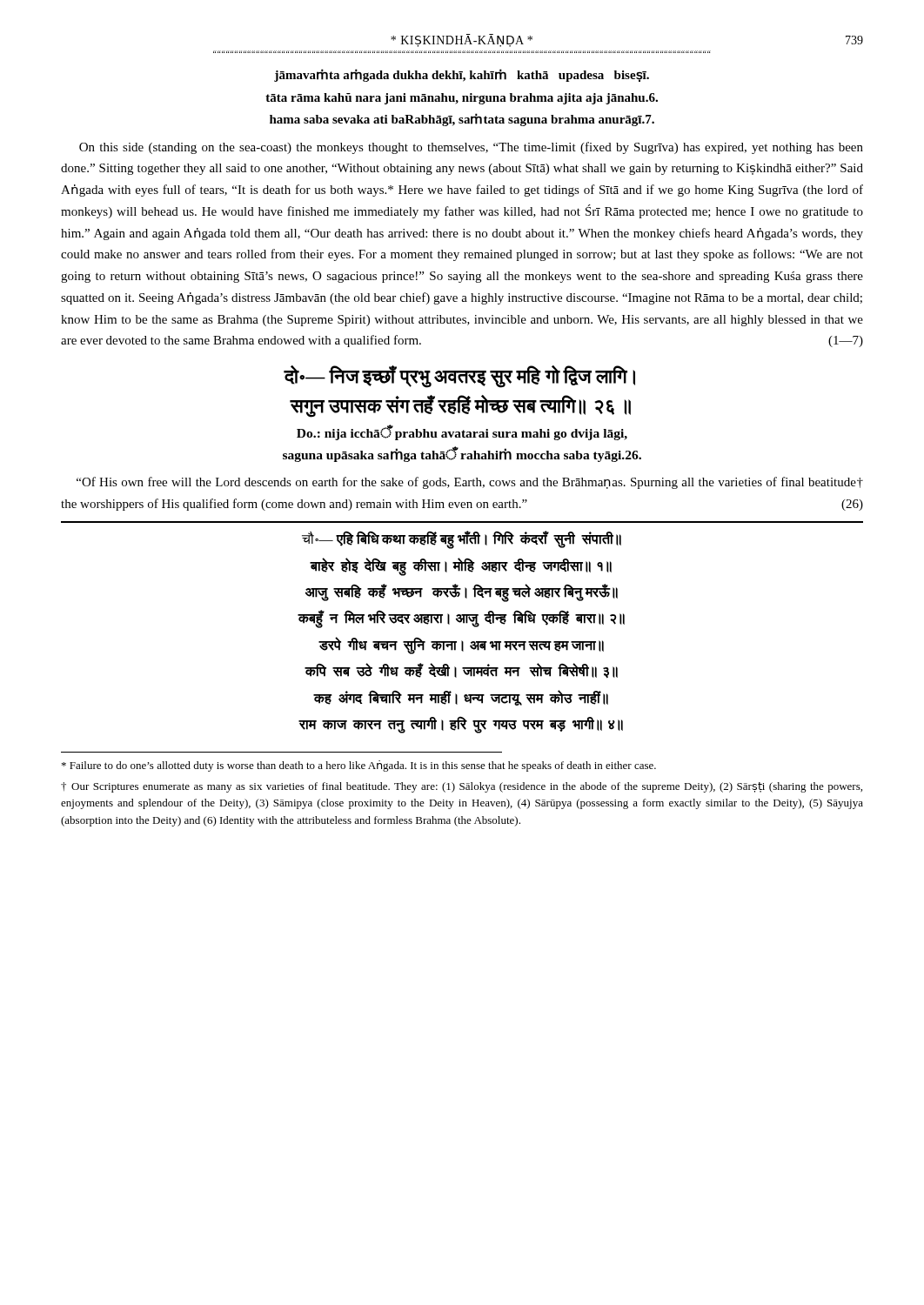The height and width of the screenshot is (1305, 924).
Task: Locate the block of text that opens with "“Of His own free will the"
Action: pyautogui.click(x=462, y=495)
